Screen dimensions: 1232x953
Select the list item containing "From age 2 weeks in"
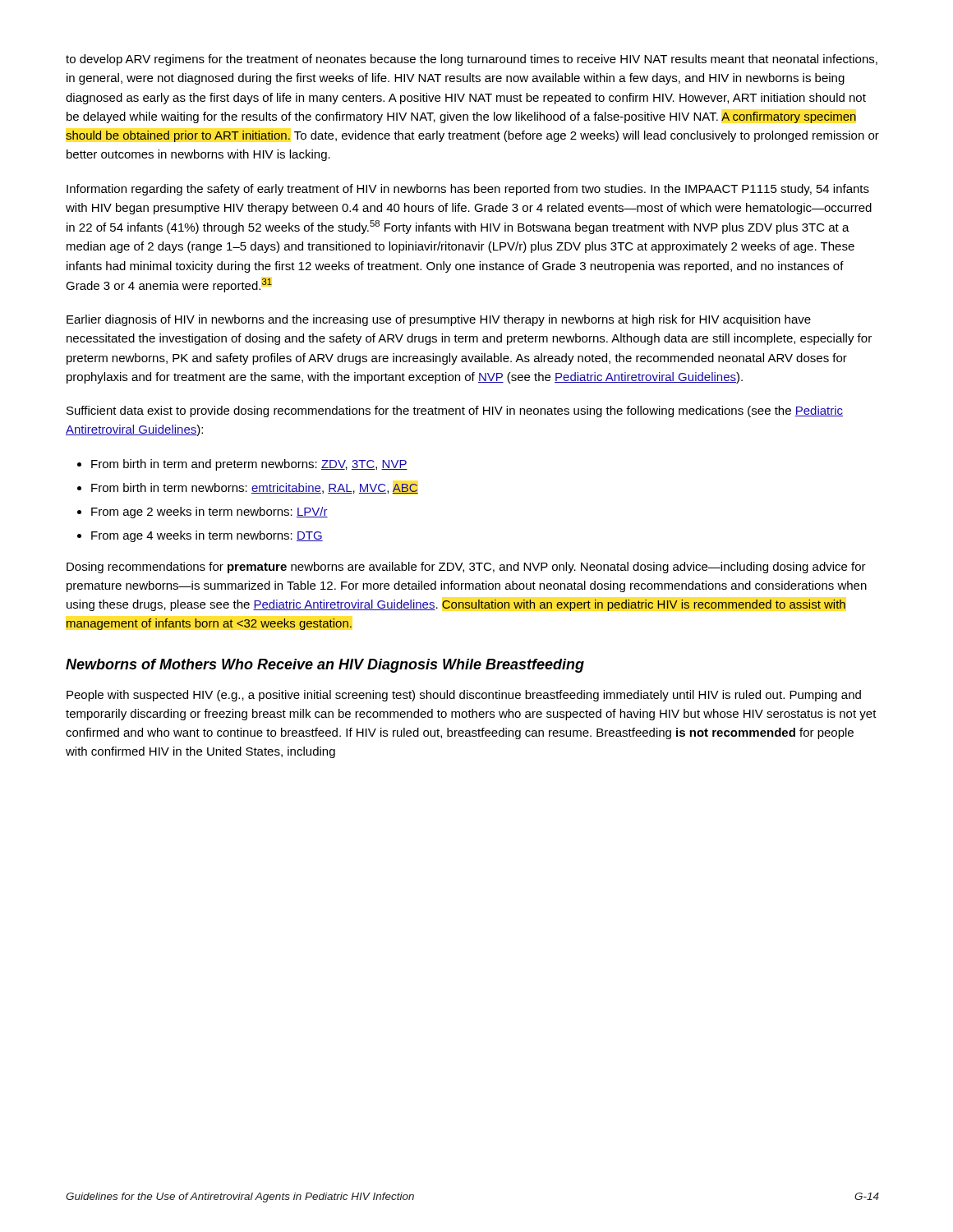(209, 511)
